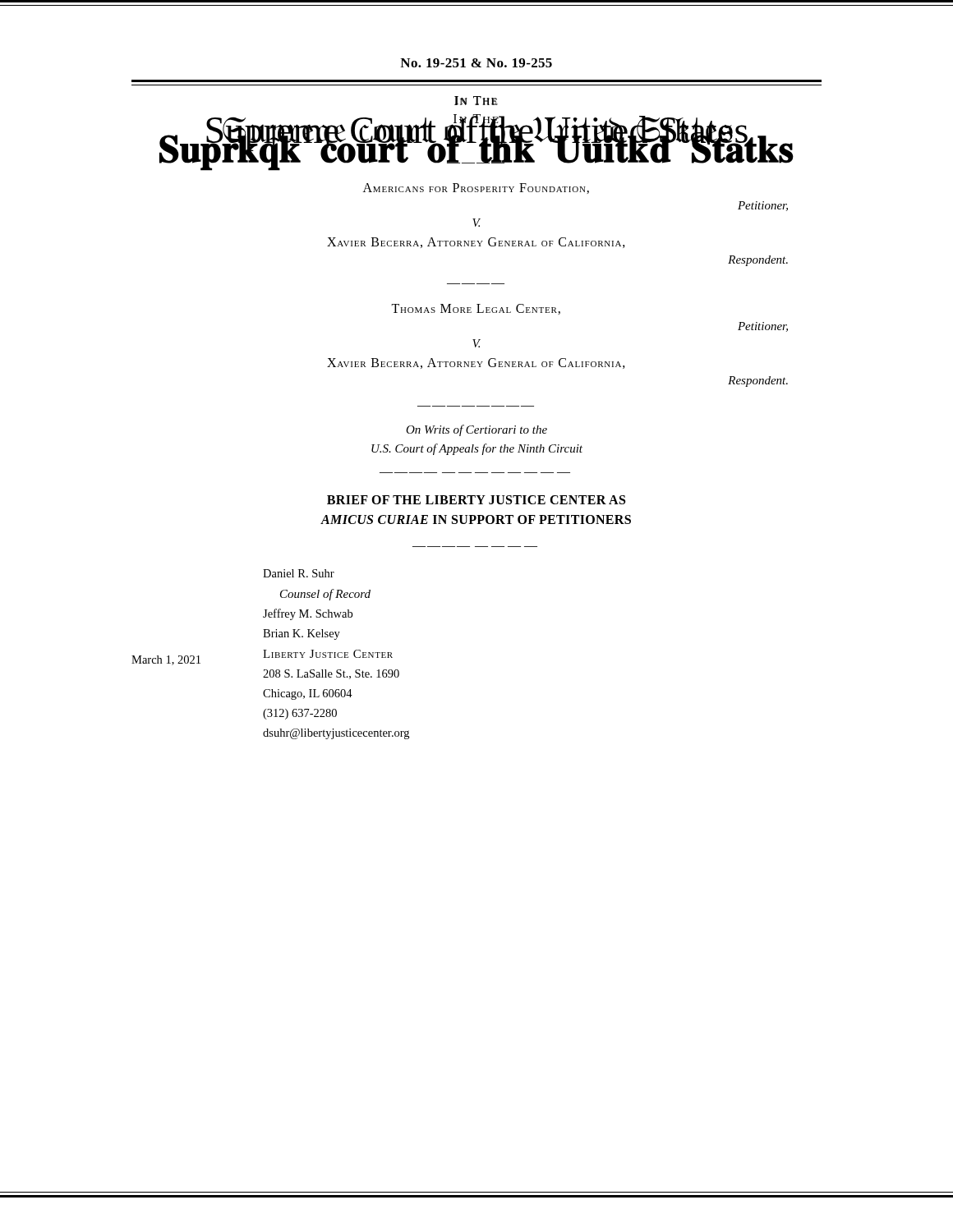Find the text starting "IN THE 𝔖𝔲𝔭𝔯𝔢𝔮𝔢 𝔠𝔬𝔲𝔯𝔱 𝔬𝔩 𝔱𝔥𝔢 𝔘𝔯𝔦𝔱𝔢𝔡 𝔖𝔱𝔨𝔱𝔢𝔰"
The height and width of the screenshot is (1232, 953).
[476, 122]
